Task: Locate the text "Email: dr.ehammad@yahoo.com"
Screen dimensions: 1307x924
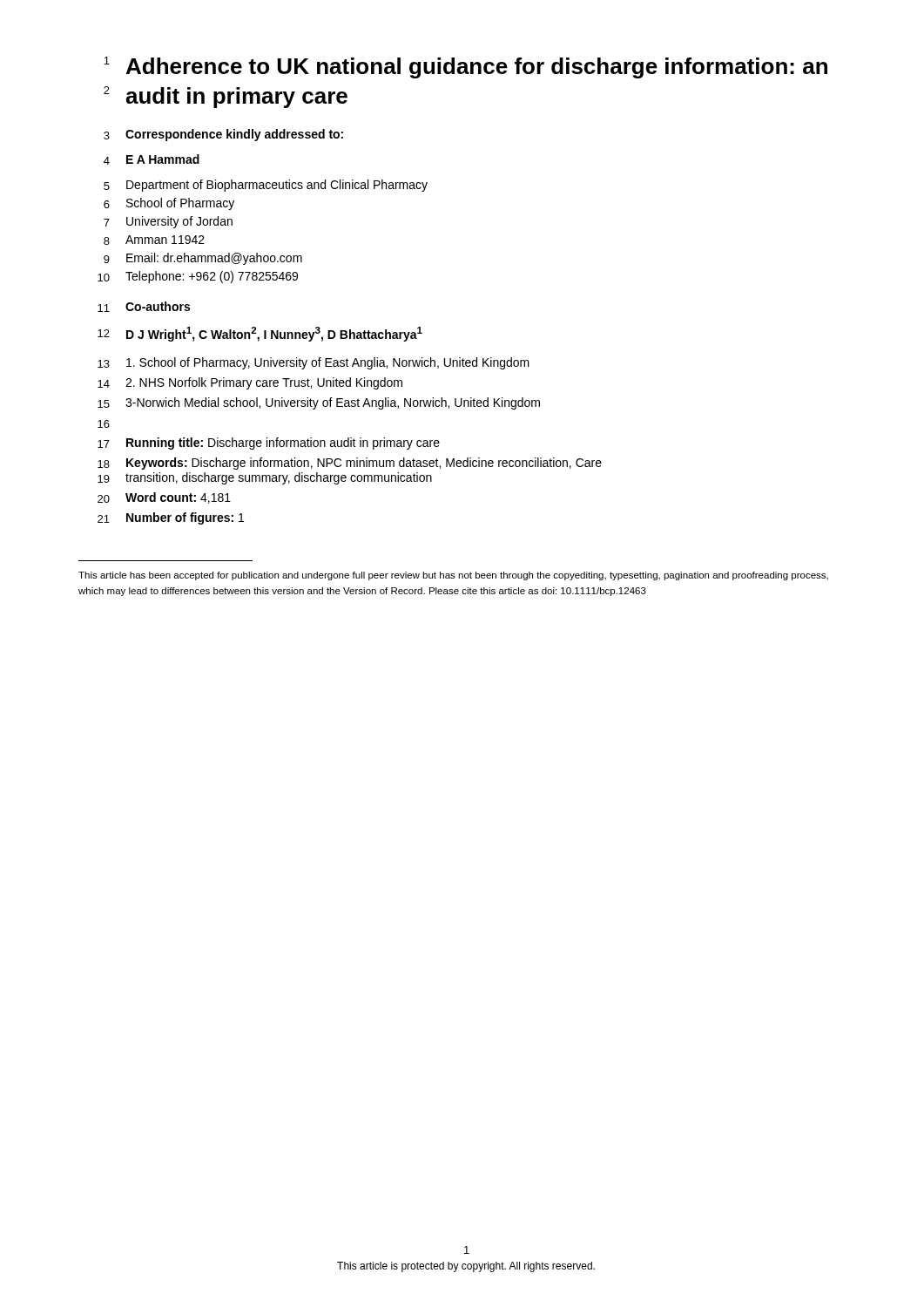Action: (x=214, y=258)
